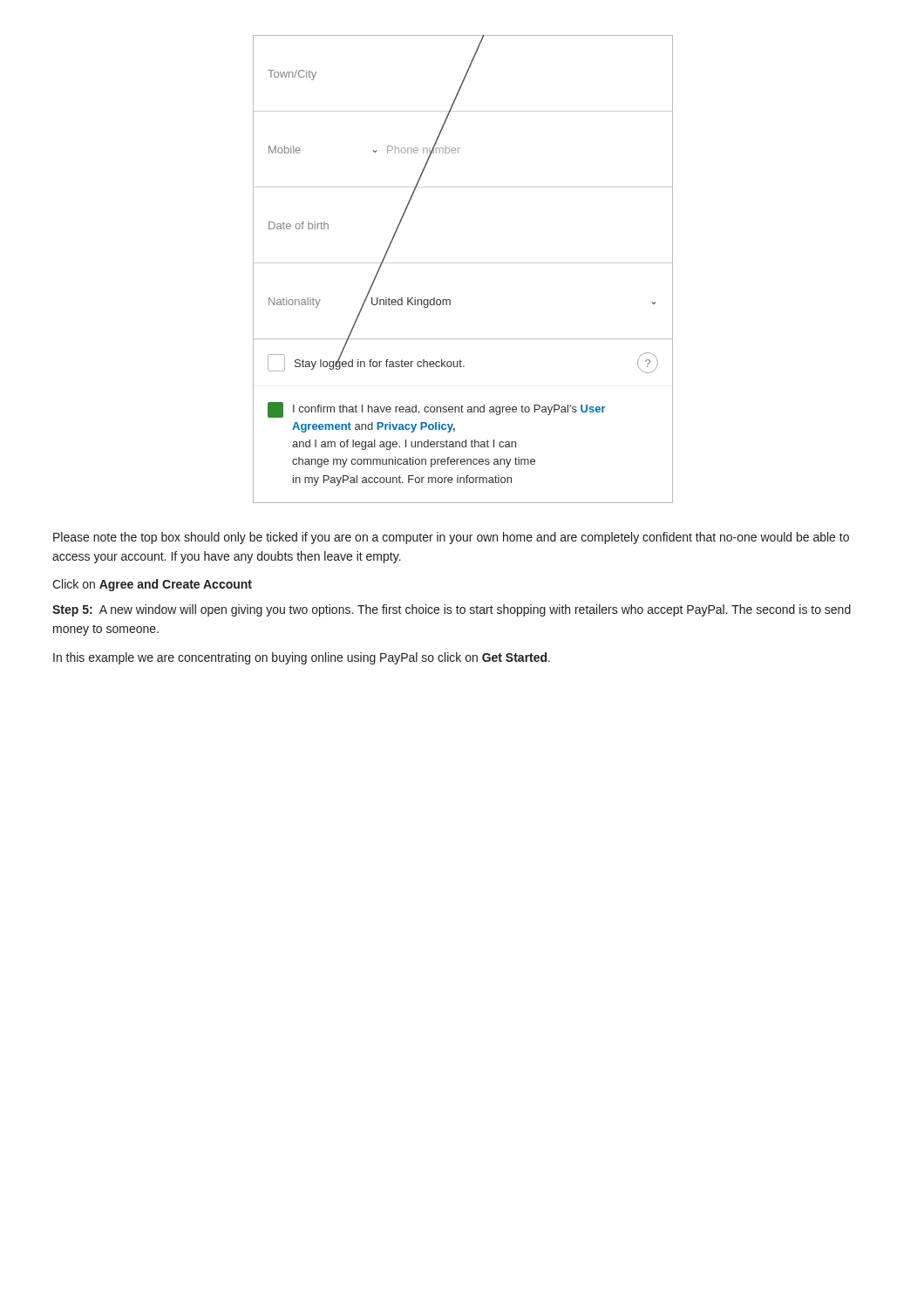The width and height of the screenshot is (924, 1308).
Task: Locate the element starting "In this example we are concentrating"
Action: click(302, 657)
